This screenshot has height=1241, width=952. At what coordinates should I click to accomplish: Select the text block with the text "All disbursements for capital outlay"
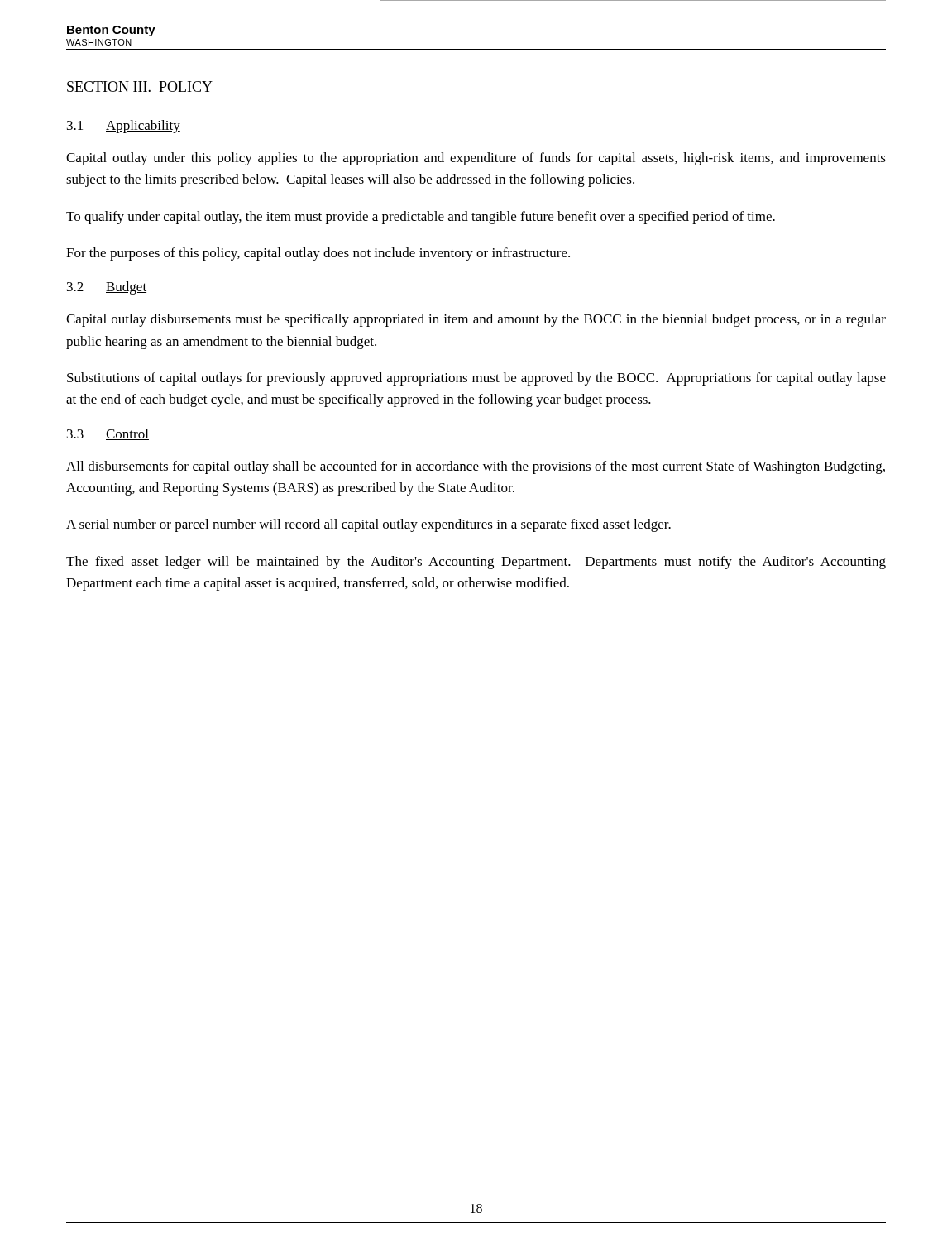476,477
